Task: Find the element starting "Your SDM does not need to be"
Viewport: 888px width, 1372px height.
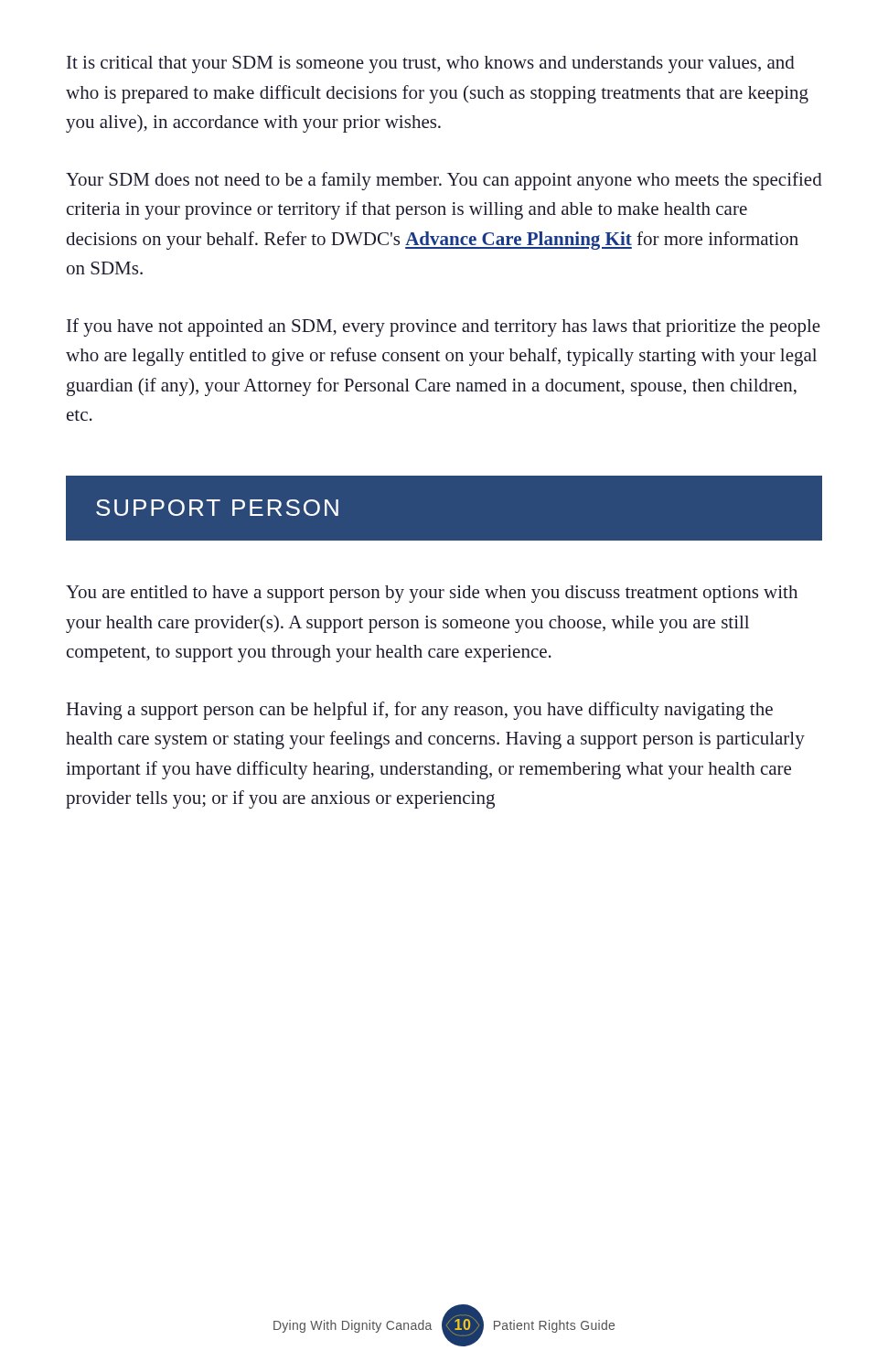Action: pyautogui.click(x=444, y=224)
